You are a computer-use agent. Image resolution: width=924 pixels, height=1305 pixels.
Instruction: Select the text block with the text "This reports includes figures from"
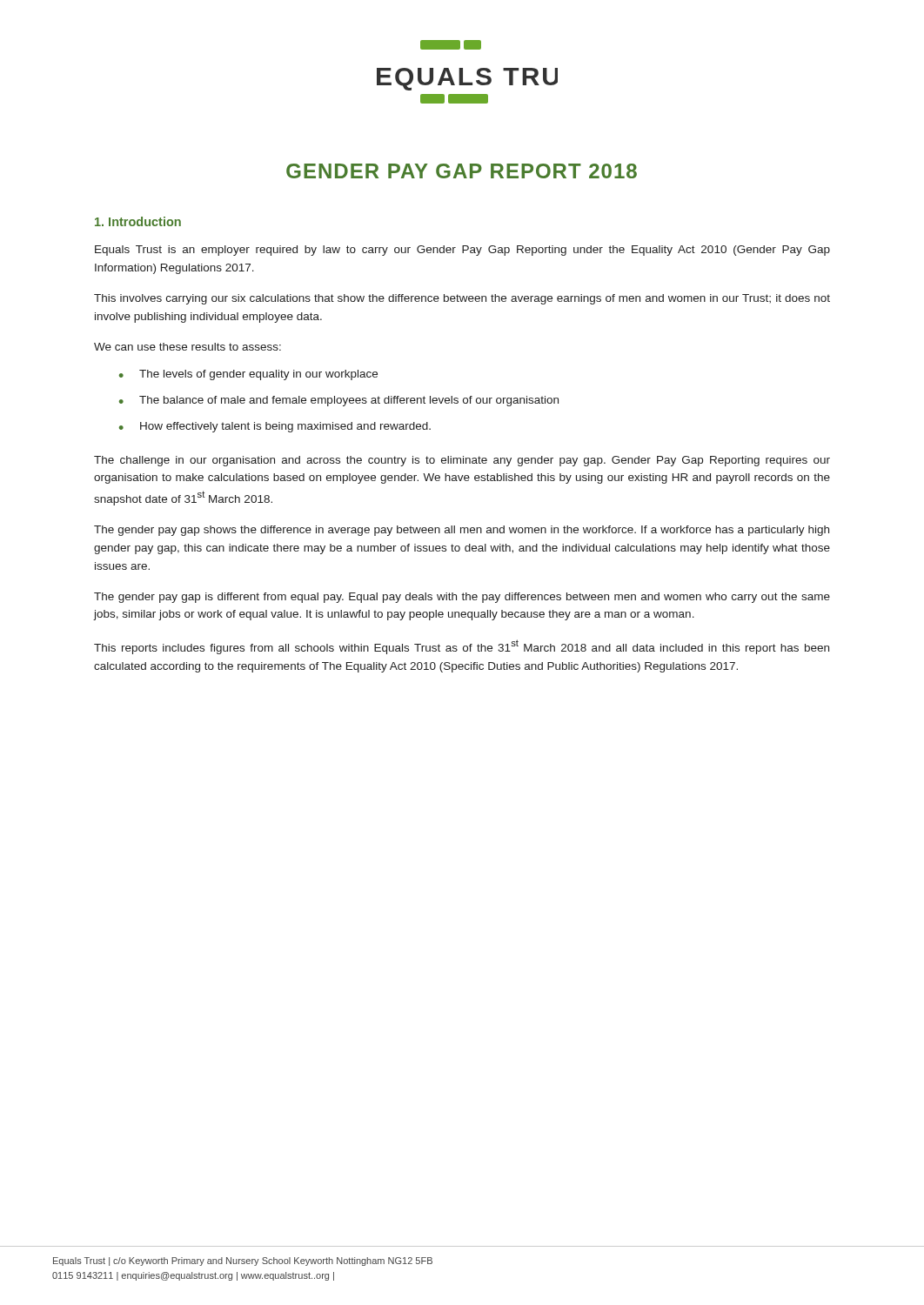point(462,655)
